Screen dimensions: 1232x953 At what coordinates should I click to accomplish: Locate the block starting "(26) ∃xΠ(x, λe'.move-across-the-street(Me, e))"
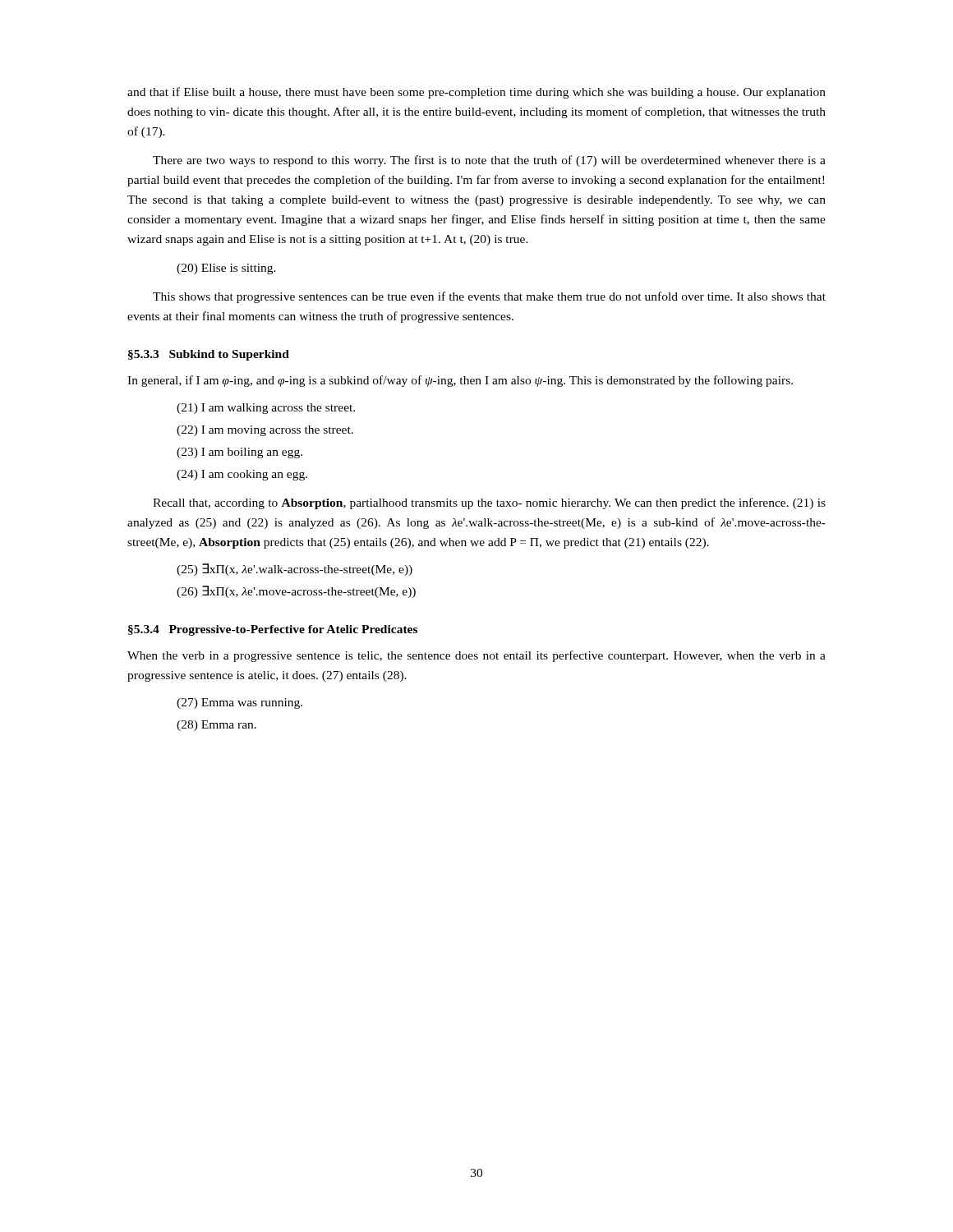point(296,591)
